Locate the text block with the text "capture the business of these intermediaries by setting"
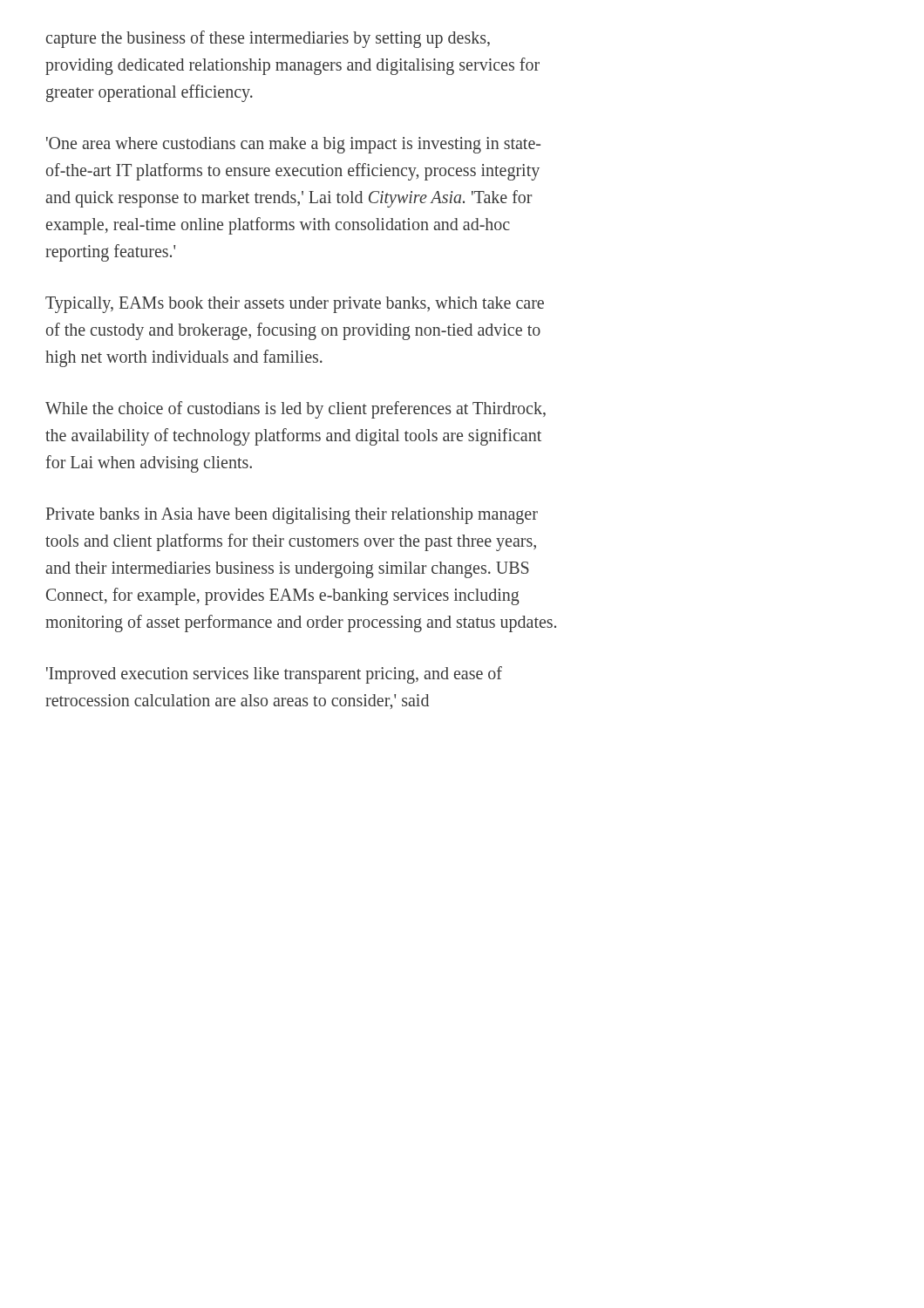924x1308 pixels. click(x=292, y=64)
